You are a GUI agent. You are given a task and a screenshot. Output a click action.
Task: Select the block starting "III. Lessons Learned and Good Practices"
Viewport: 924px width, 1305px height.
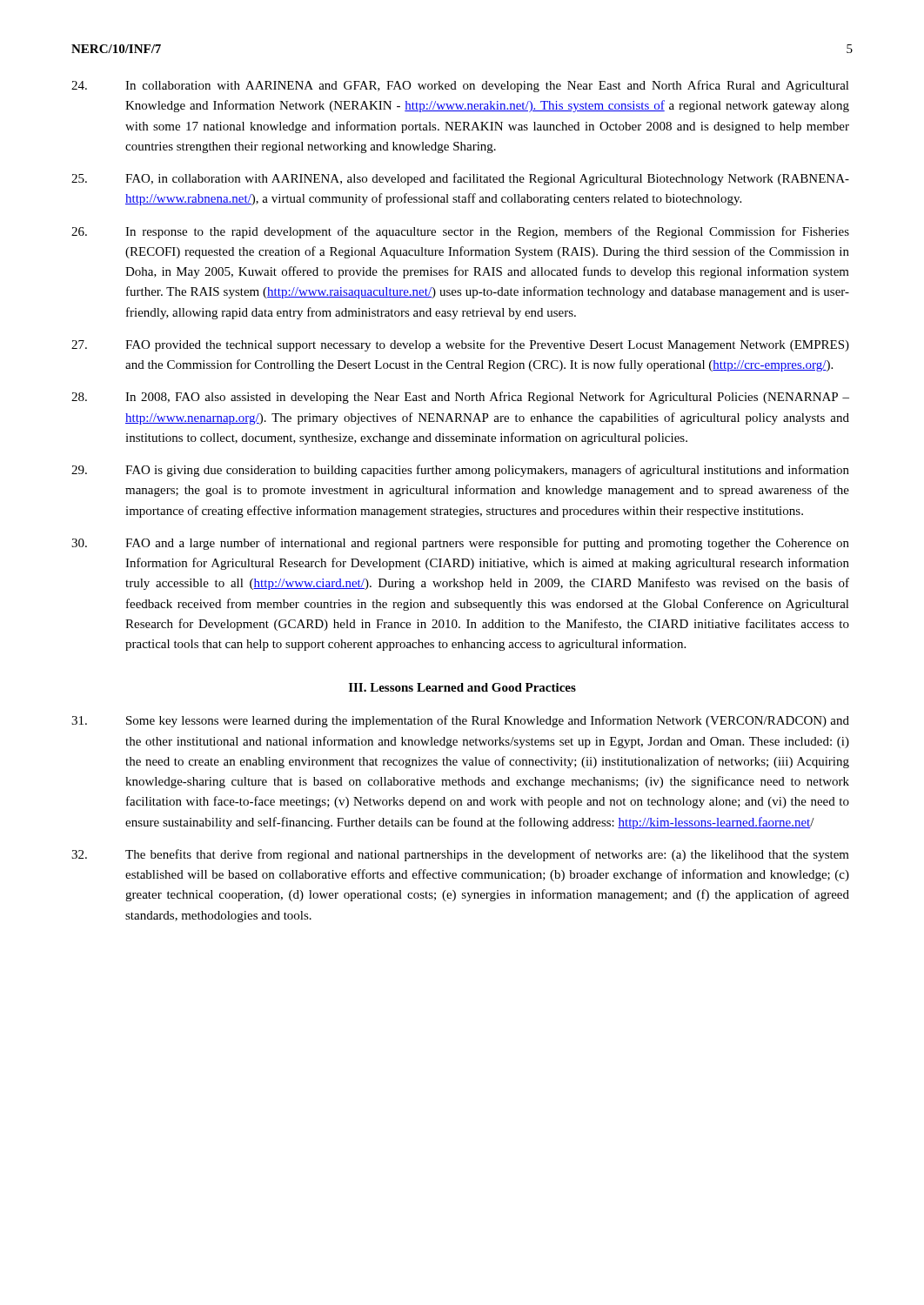[462, 688]
